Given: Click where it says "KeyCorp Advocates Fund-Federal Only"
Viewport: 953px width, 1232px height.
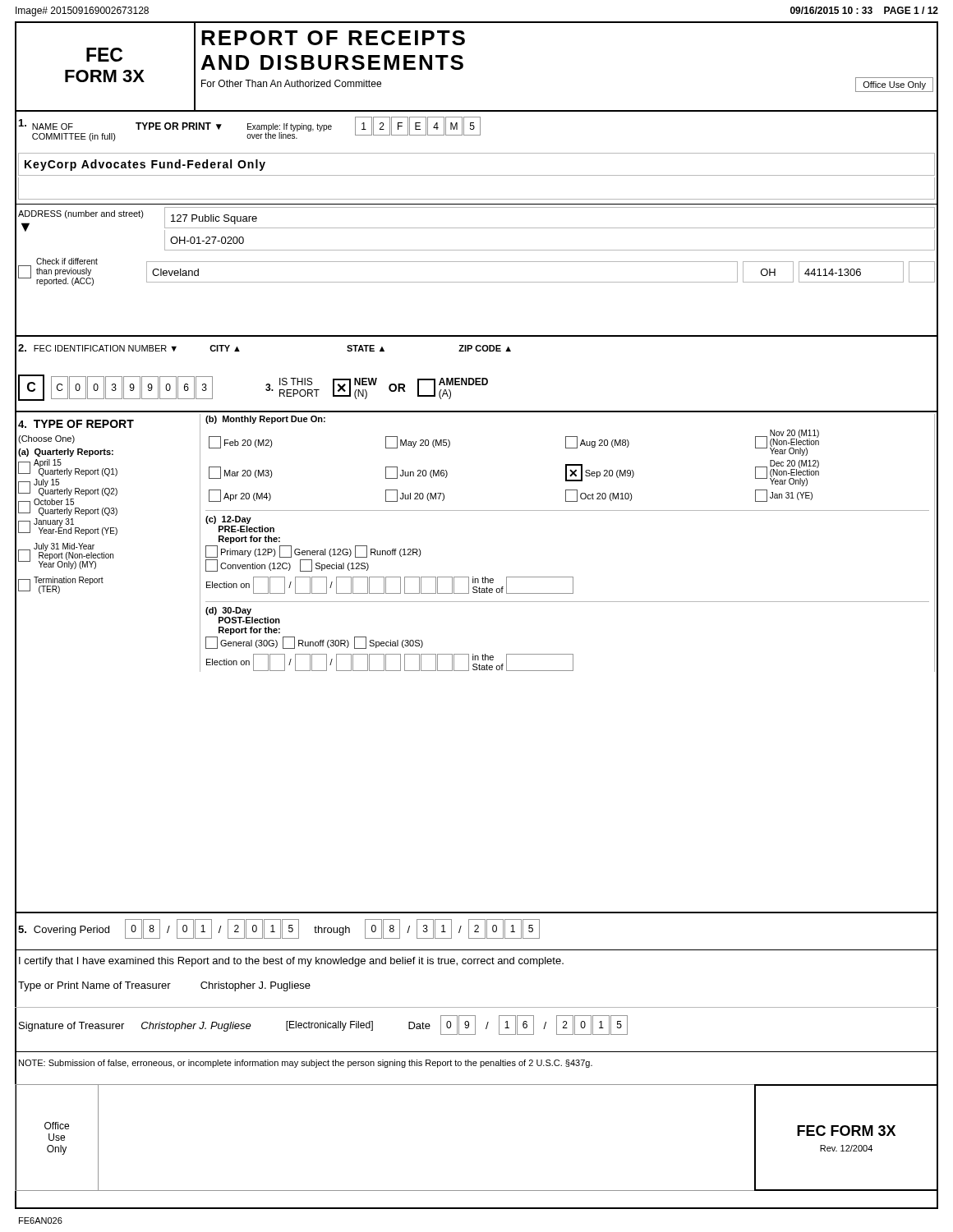Looking at the screenshot, I should click(x=476, y=176).
